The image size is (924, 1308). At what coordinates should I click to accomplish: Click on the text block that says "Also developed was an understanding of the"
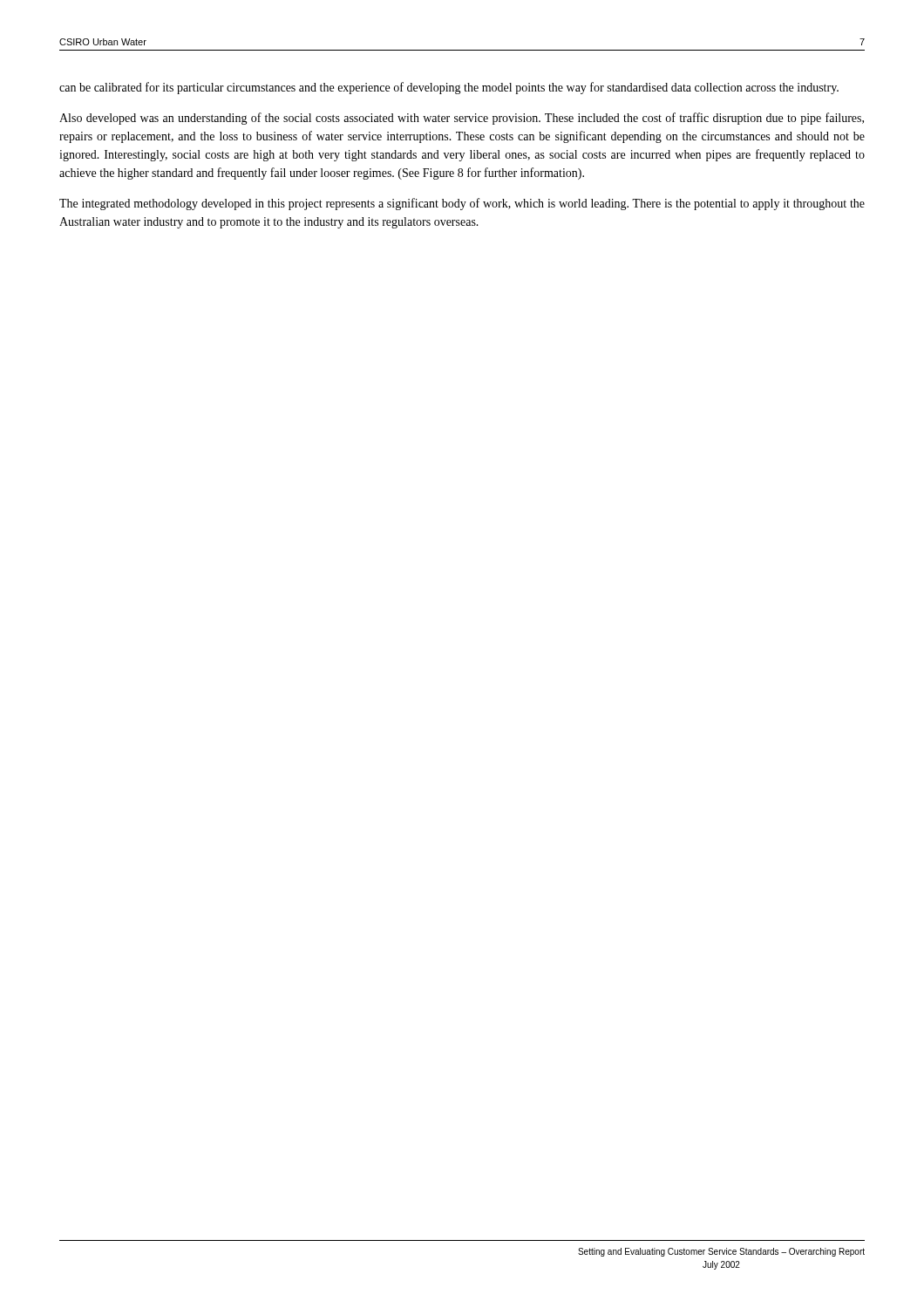point(462,146)
